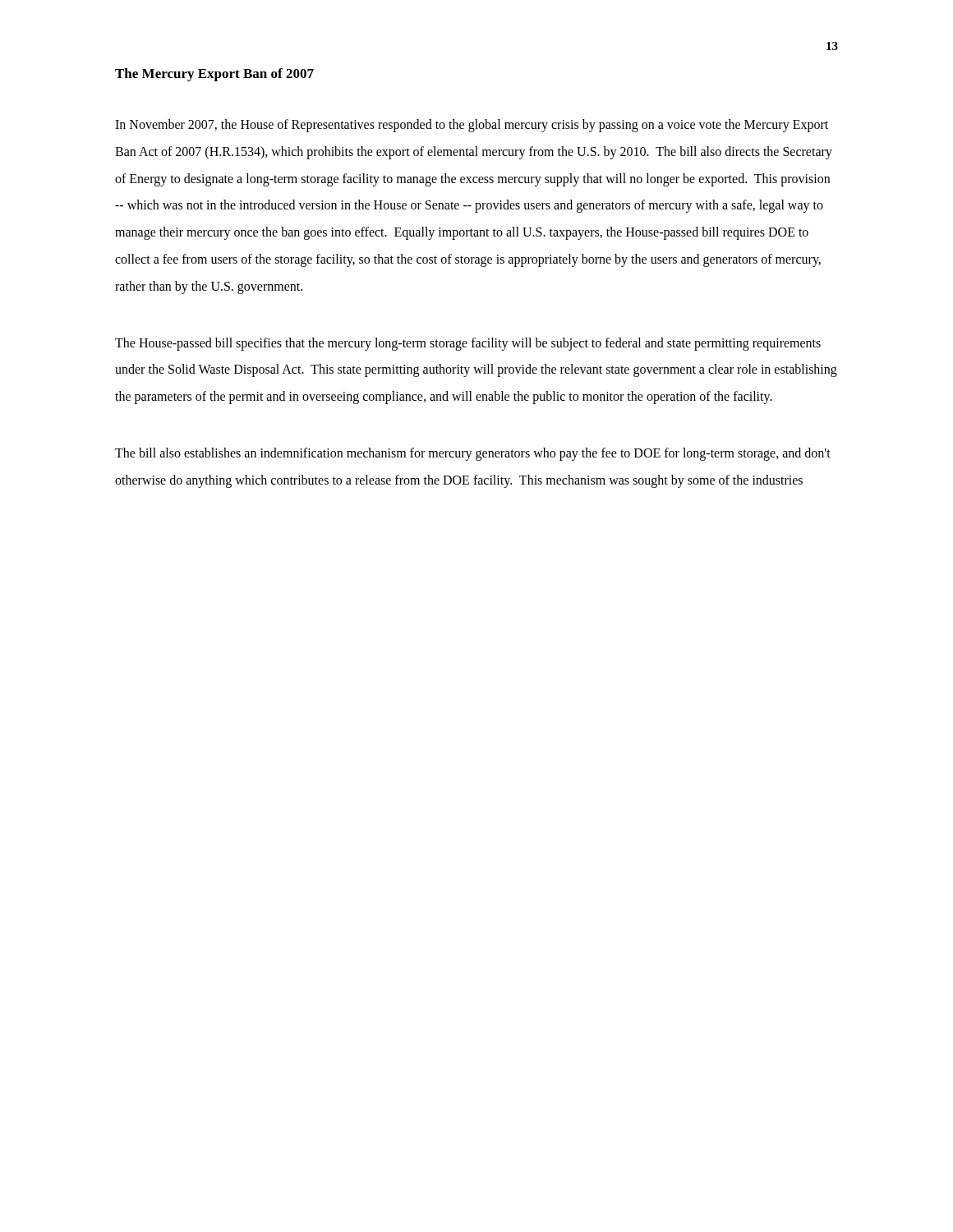Image resolution: width=953 pixels, height=1232 pixels.
Task: Navigate to the passage starting "The House-passed bill specifies that"
Action: (x=476, y=369)
